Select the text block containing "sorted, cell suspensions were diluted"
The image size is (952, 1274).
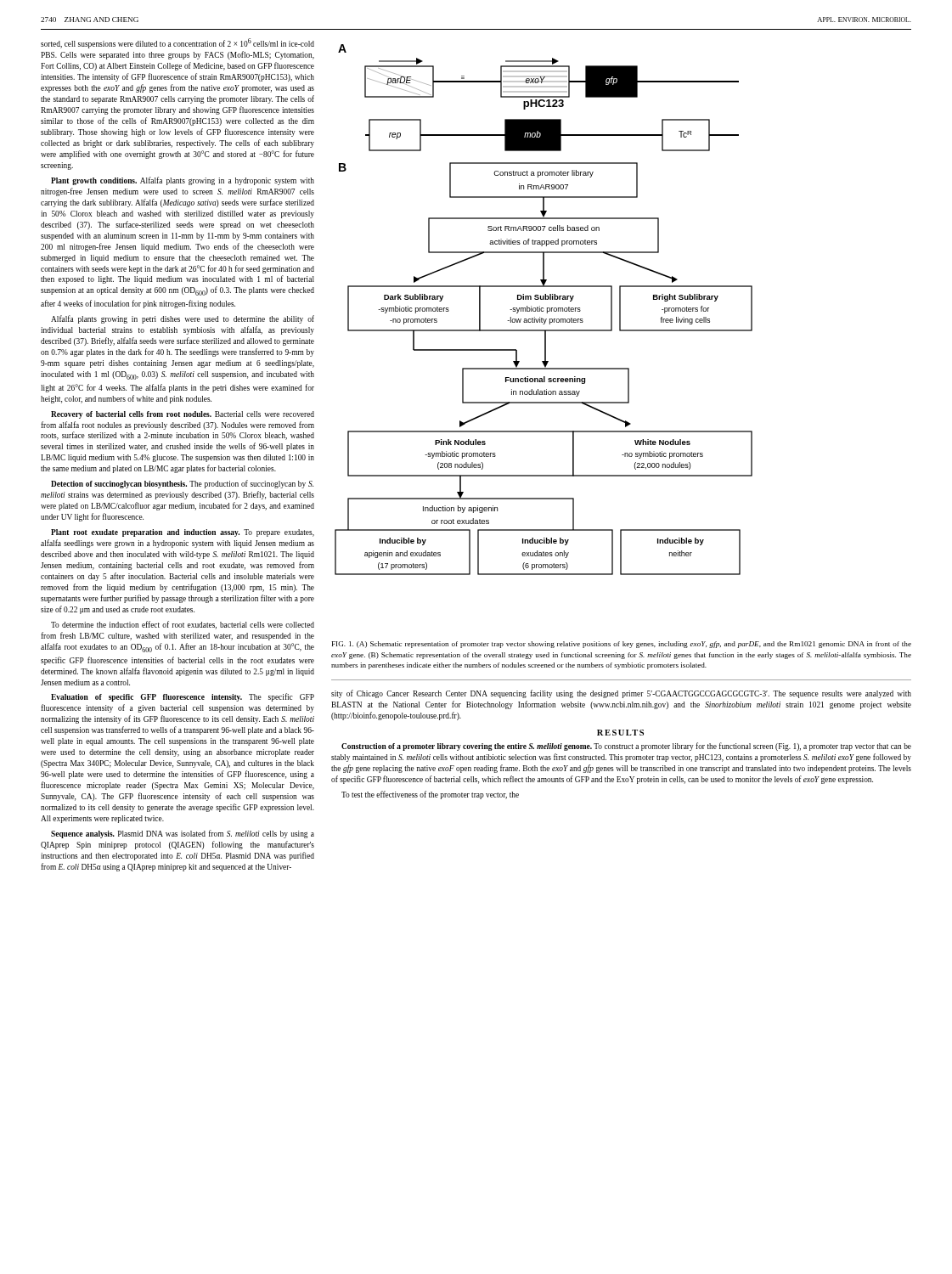click(x=178, y=455)
